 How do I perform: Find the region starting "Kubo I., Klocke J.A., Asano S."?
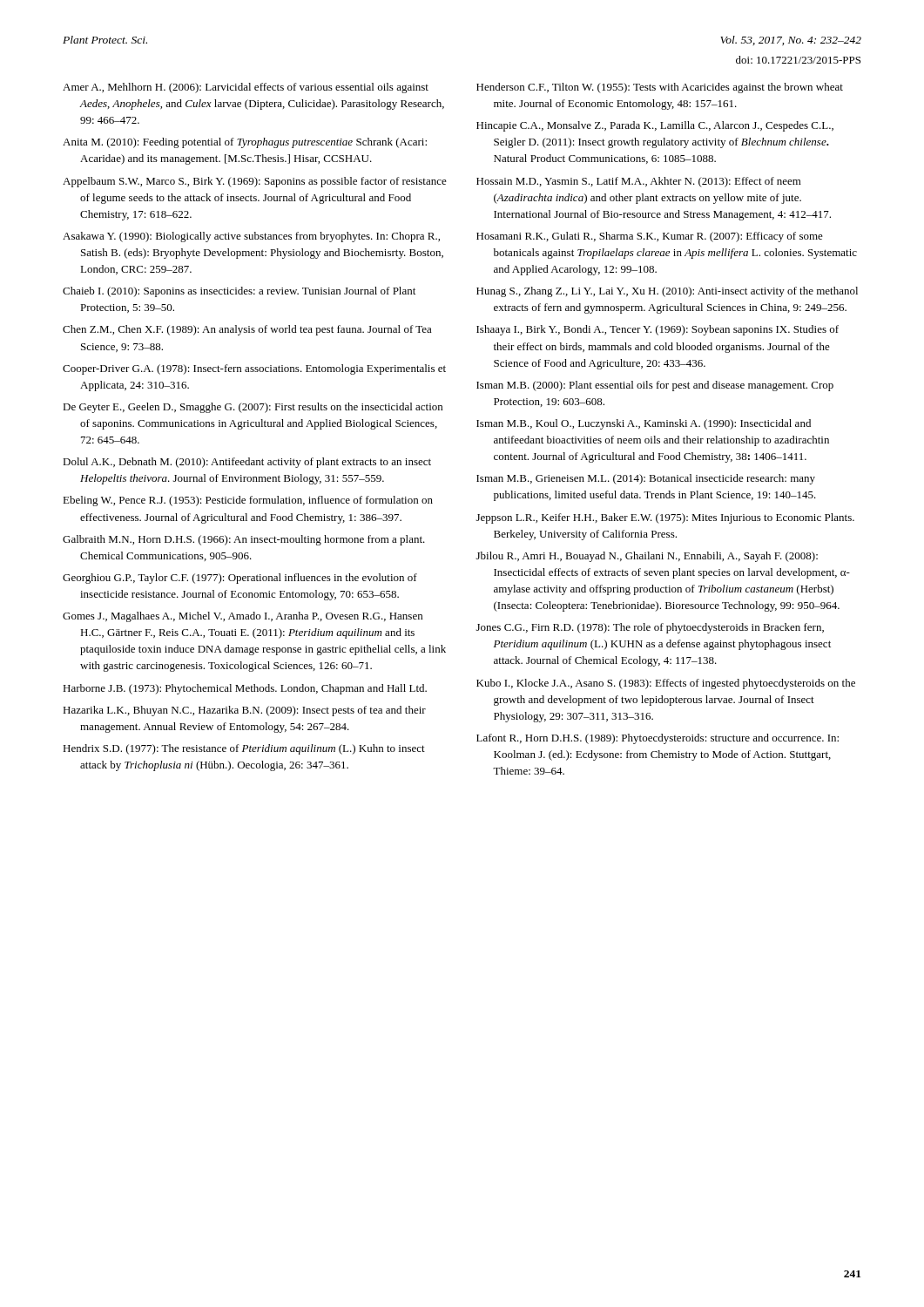coord(666,699)
